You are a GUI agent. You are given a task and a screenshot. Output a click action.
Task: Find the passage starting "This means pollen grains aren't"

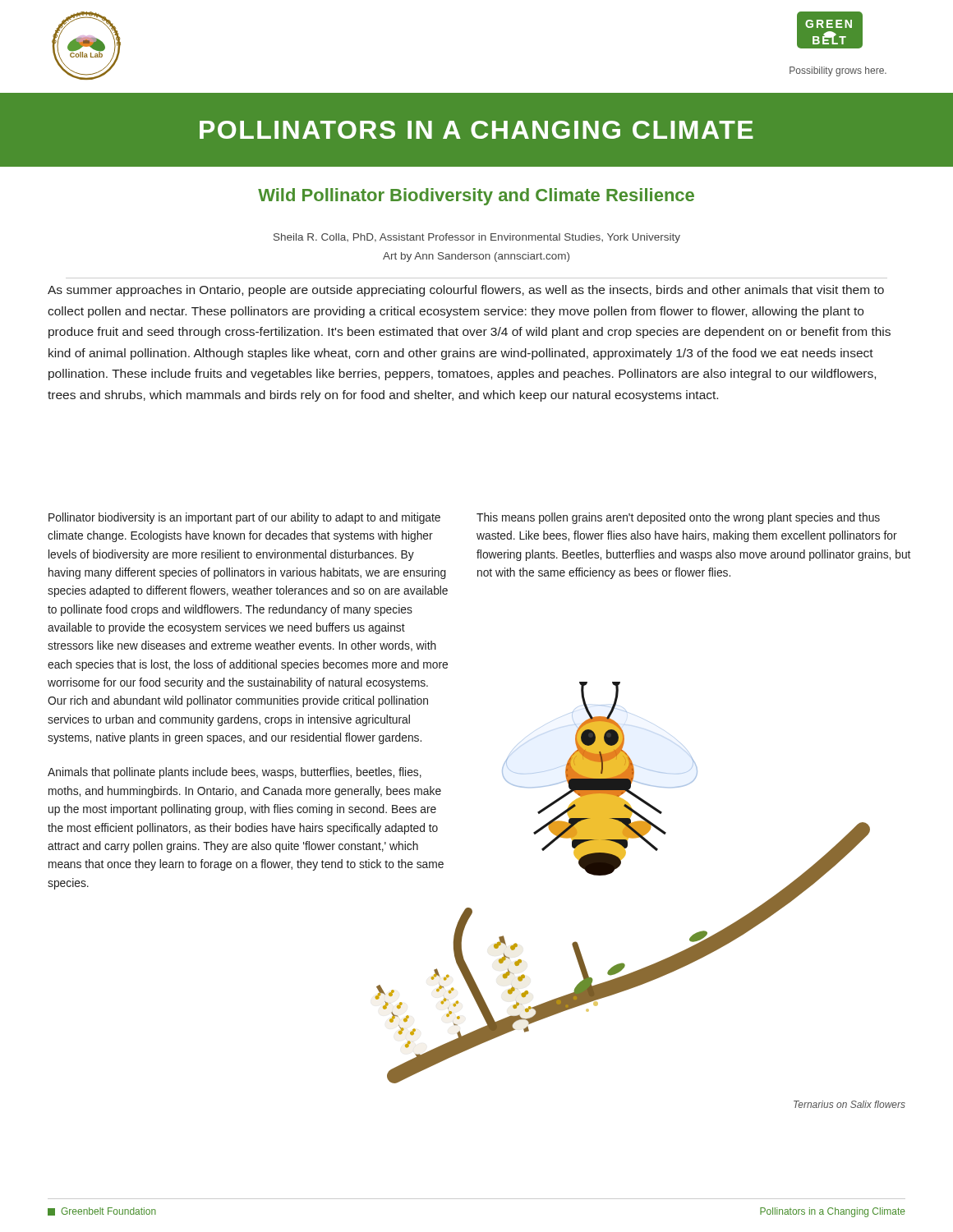pyautogui.click(x=694, y=546)
